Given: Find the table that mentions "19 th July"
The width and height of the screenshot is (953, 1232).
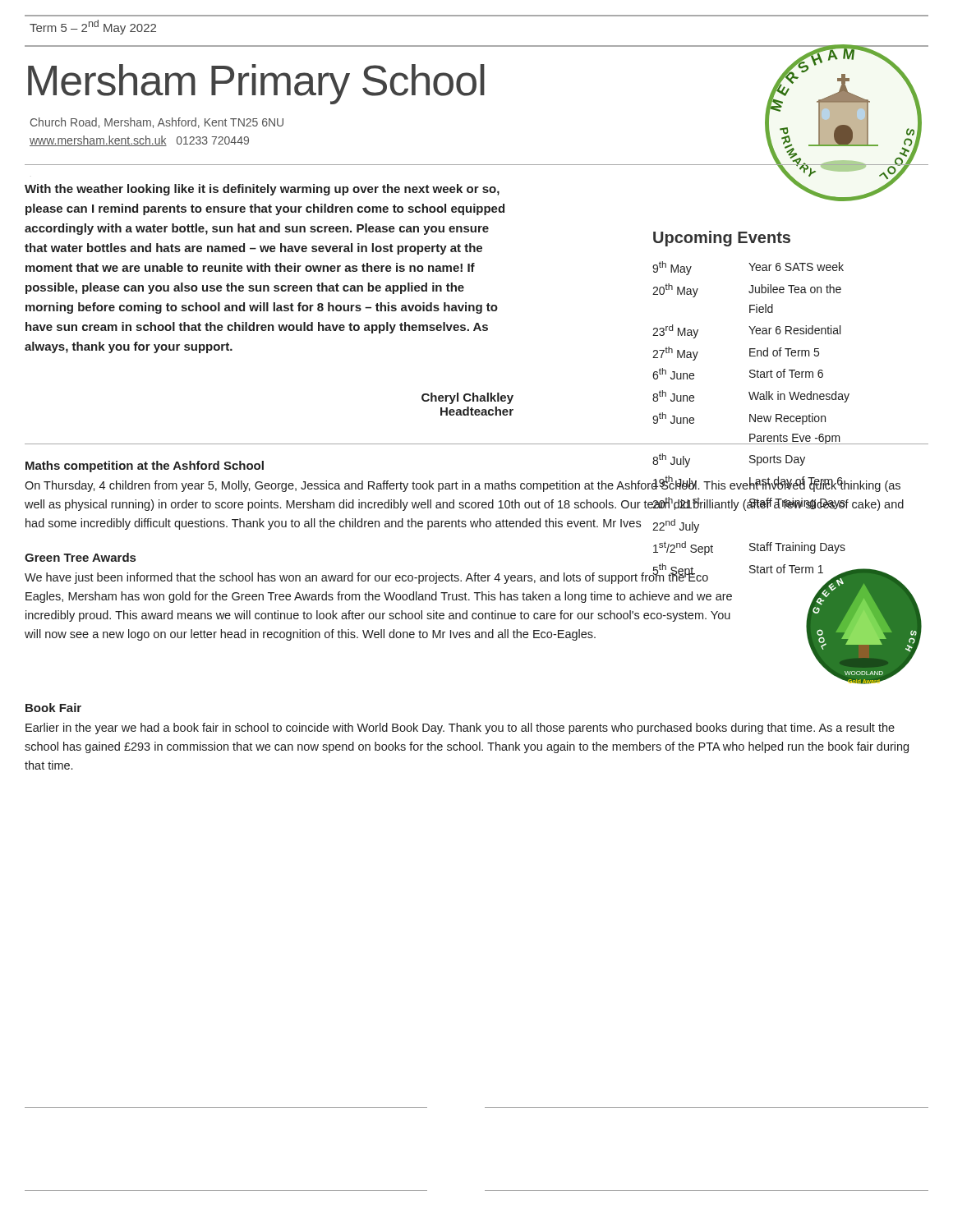Looking at the screenshot, I should 788,418.
